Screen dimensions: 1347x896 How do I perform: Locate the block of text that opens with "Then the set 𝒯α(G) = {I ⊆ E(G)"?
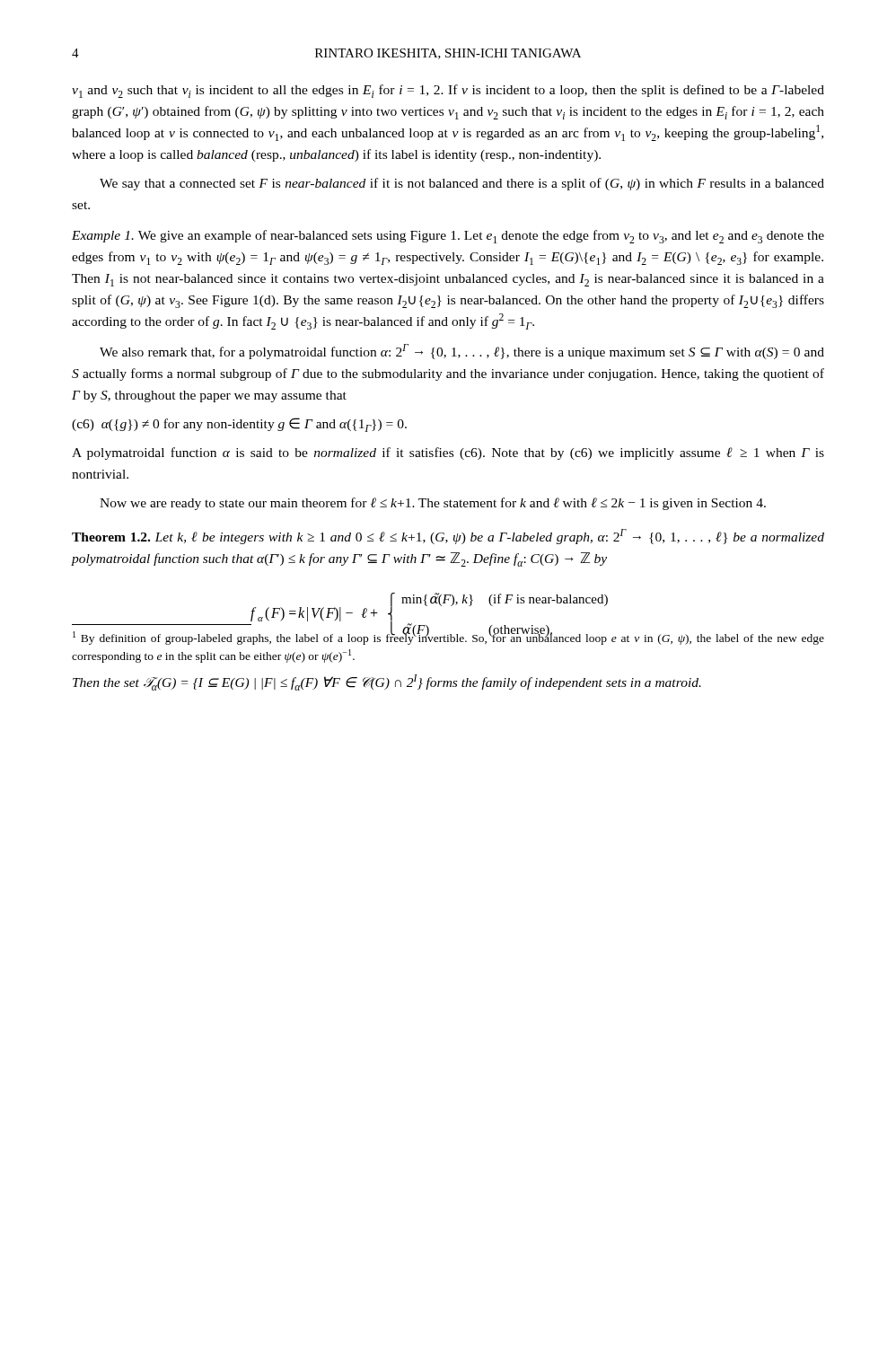[x=448, y=683]
